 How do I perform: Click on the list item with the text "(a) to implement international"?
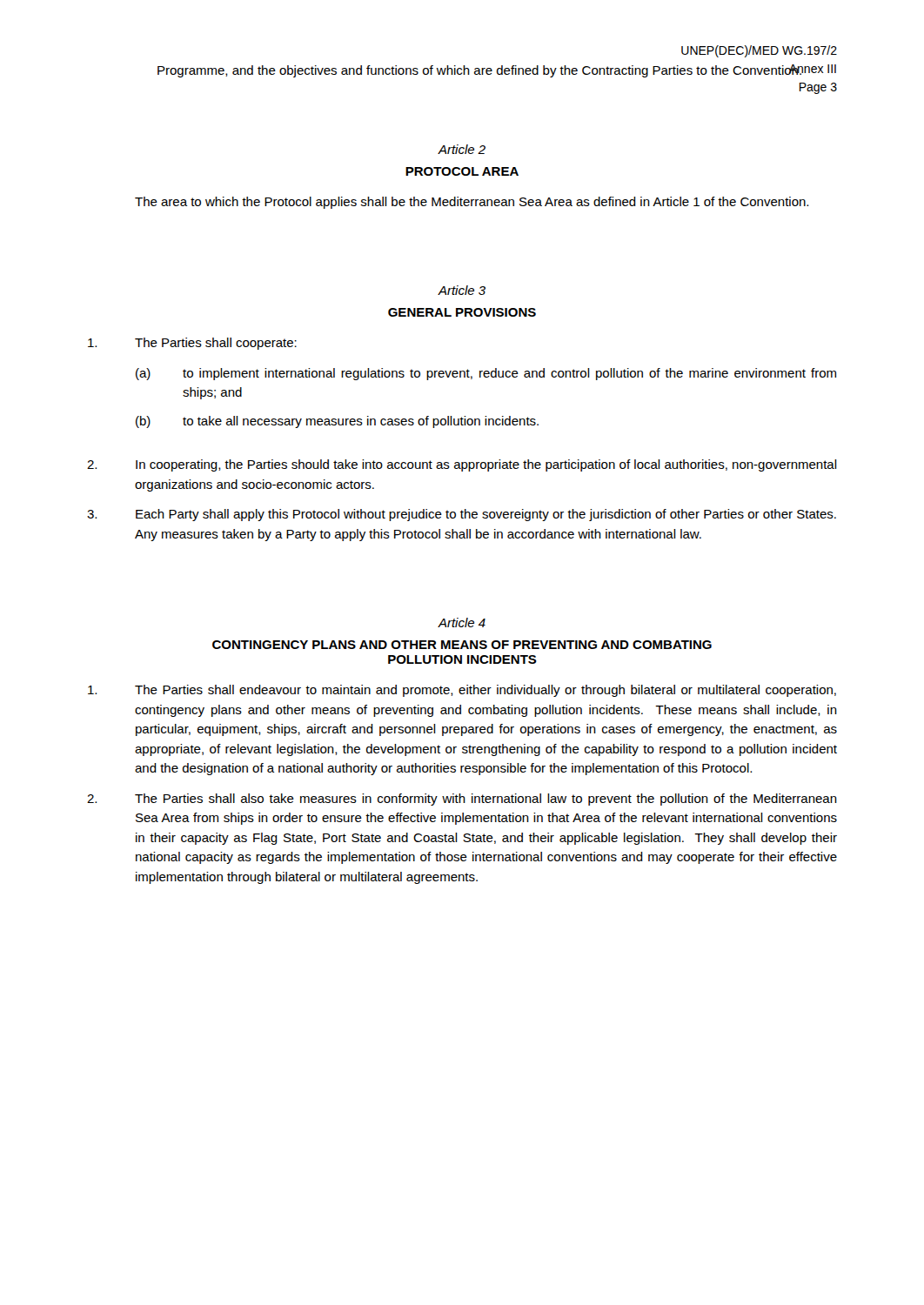[486, 383]
